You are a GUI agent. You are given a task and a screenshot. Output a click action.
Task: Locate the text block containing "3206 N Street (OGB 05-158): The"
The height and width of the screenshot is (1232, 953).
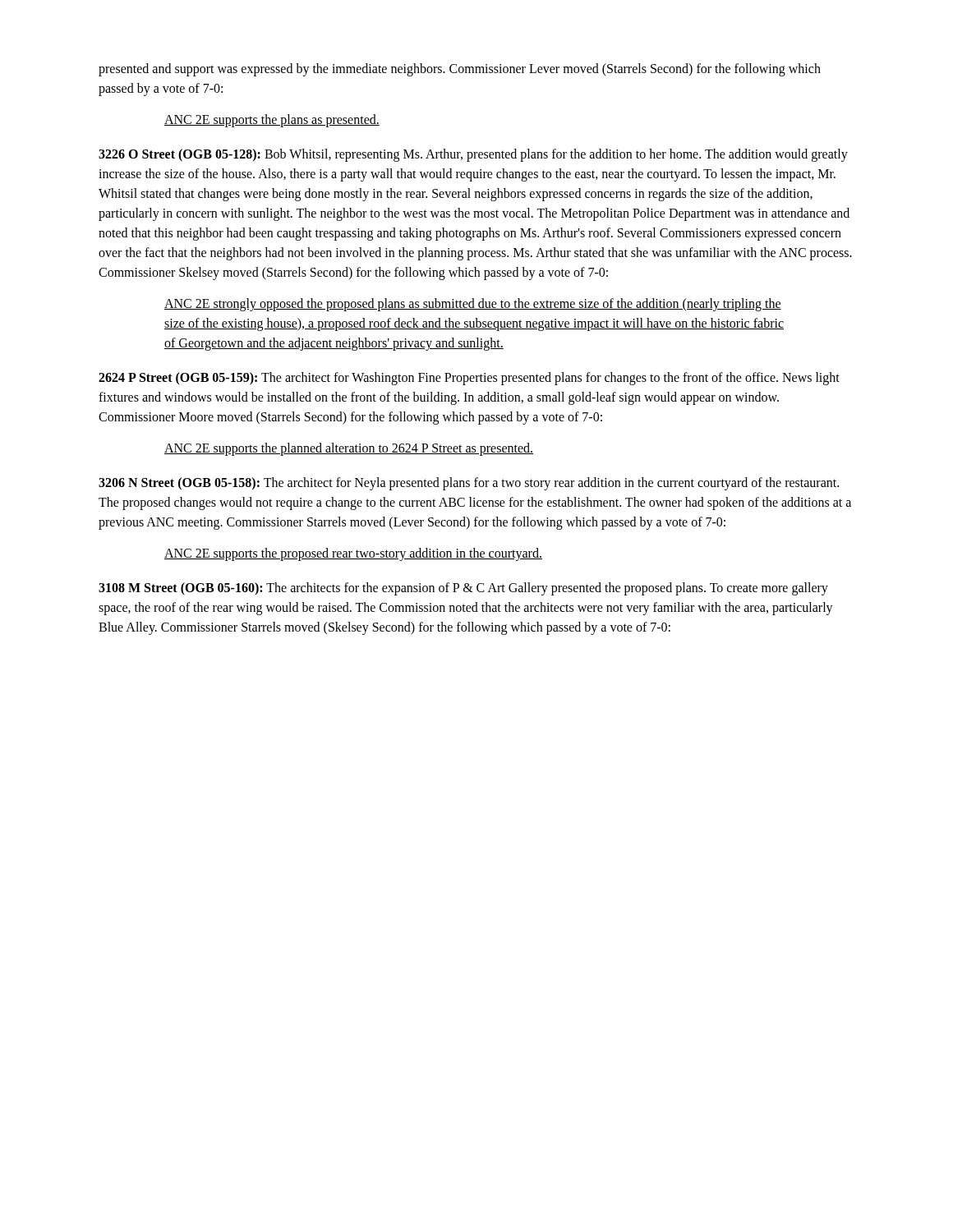[x=475, y=502]
